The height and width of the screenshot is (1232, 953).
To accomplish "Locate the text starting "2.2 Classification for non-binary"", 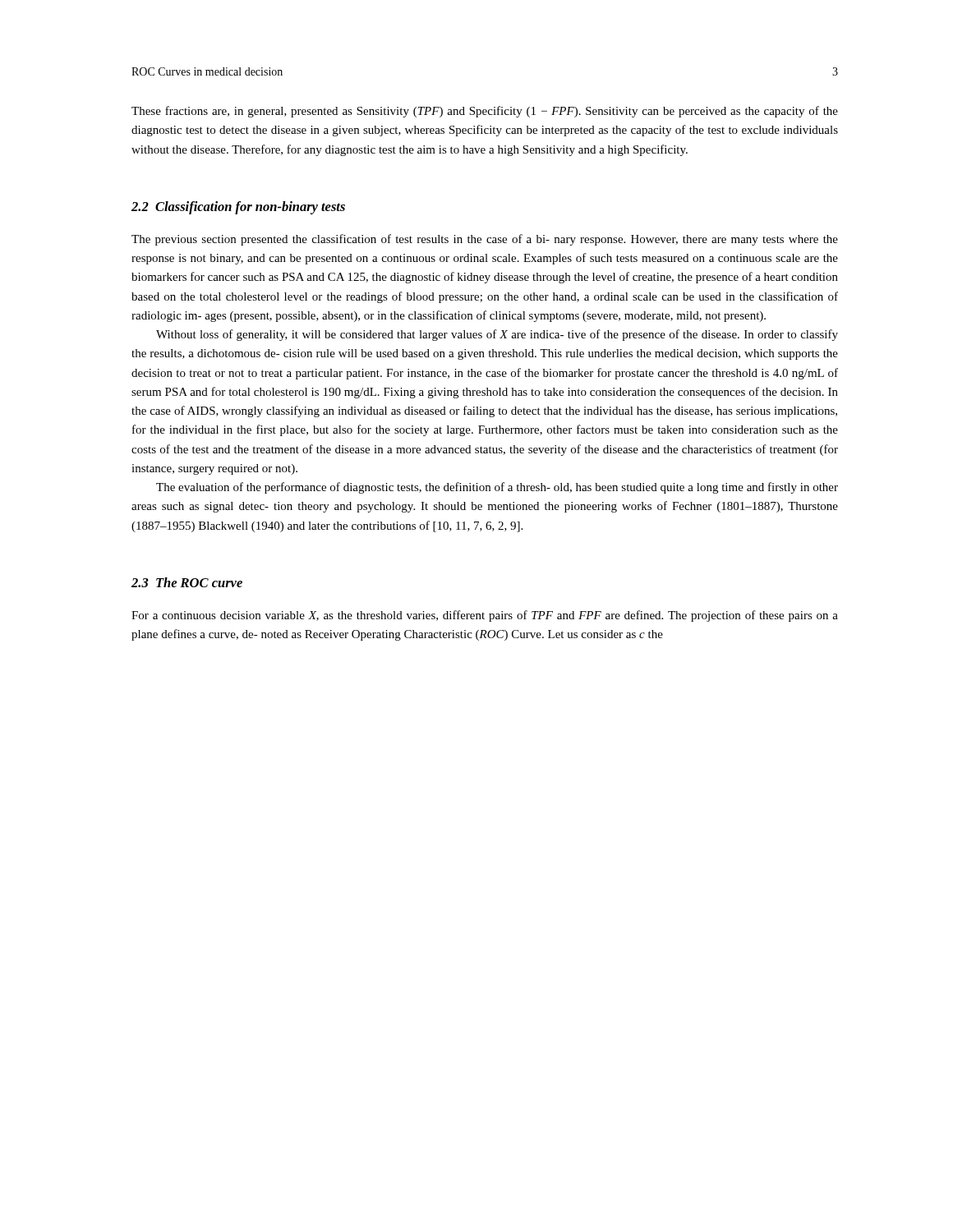I will click(238, 206).
